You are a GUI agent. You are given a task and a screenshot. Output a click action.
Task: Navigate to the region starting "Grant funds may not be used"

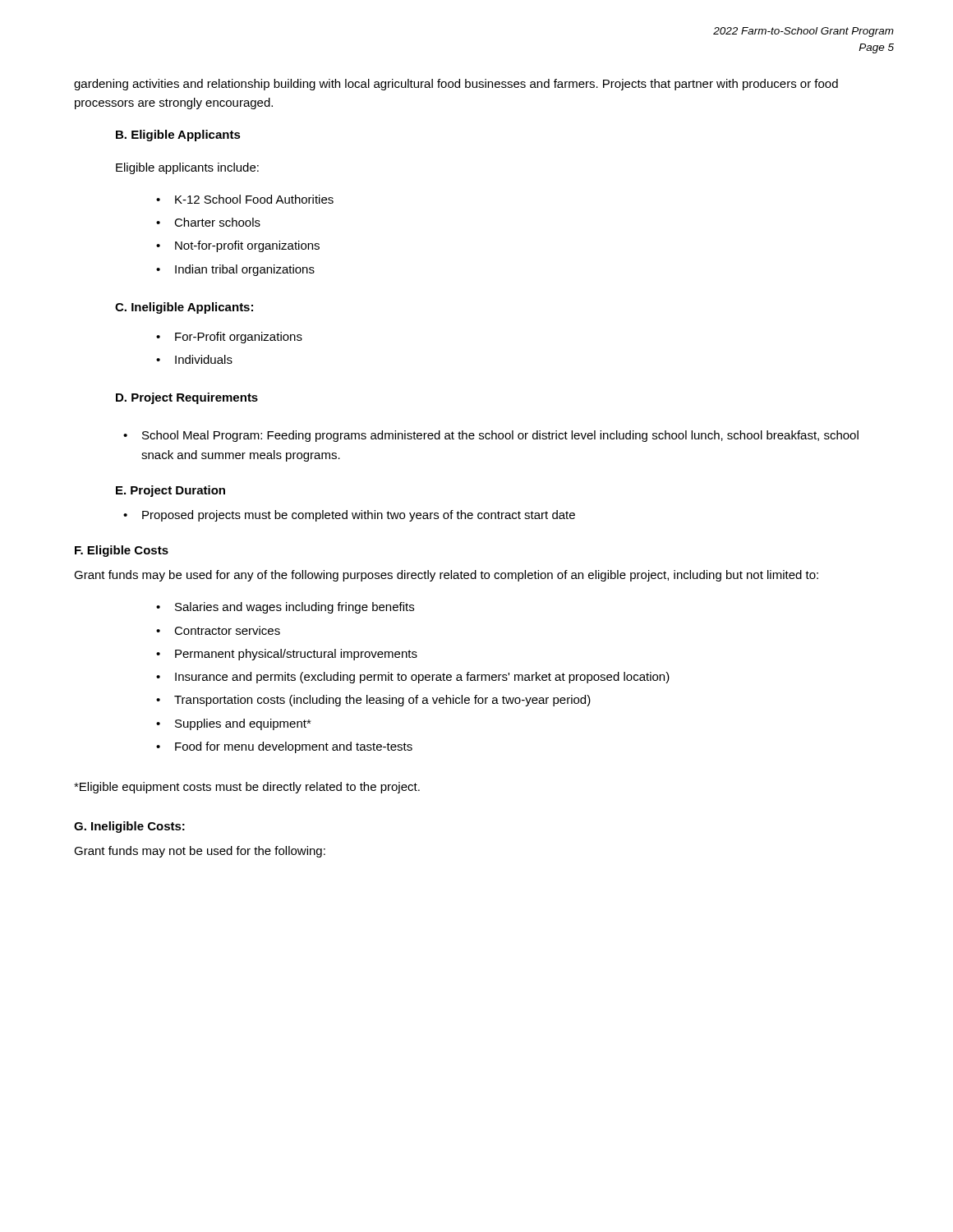pos(200,851)
